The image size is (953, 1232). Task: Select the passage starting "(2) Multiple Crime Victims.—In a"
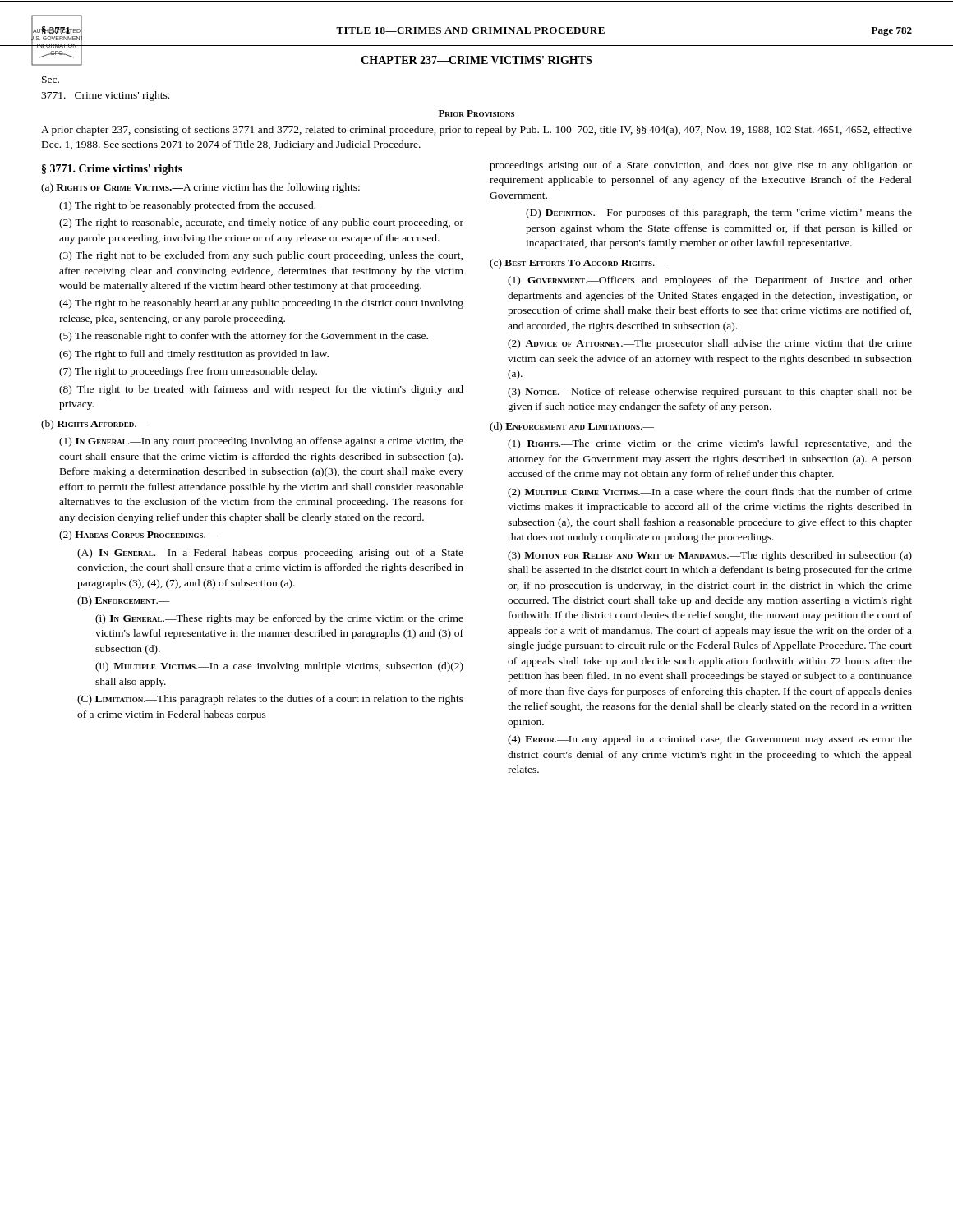click(710, 514)
